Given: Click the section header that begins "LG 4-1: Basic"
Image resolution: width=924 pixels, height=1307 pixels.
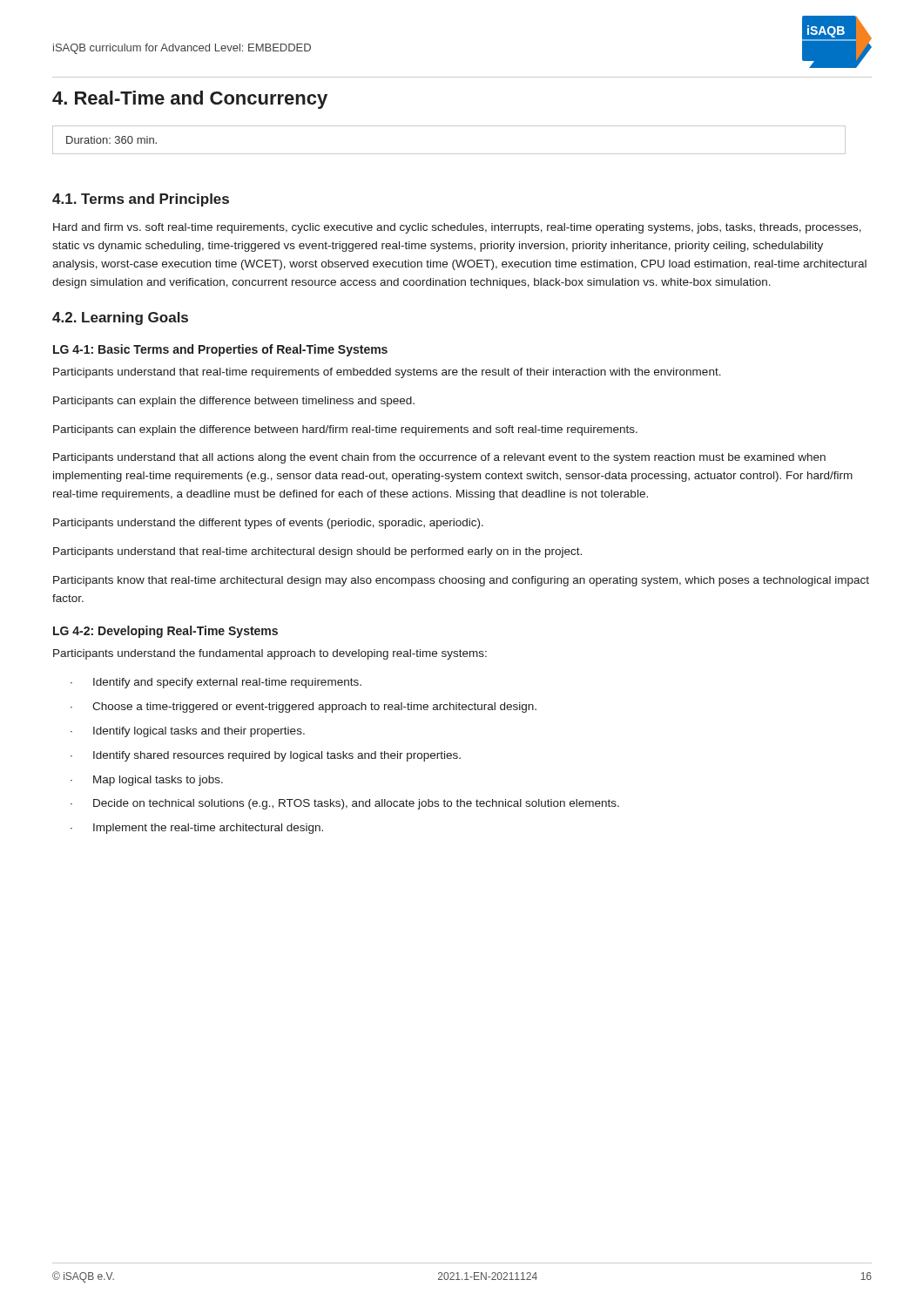Looking at the screenshot, I should click(x=220, y=349).
